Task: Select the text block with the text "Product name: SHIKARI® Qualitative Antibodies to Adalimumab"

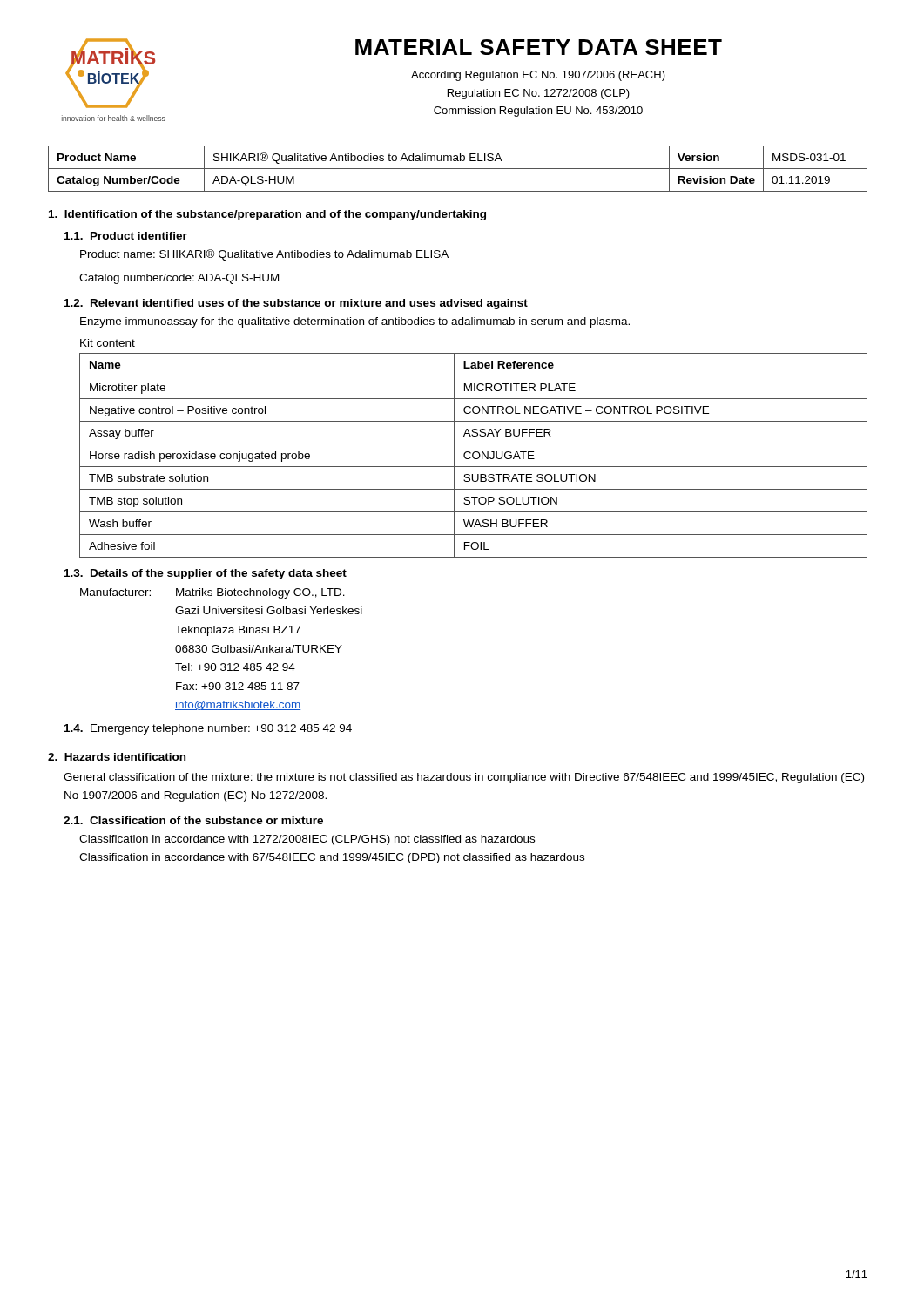Action: [x=264, y=254]
